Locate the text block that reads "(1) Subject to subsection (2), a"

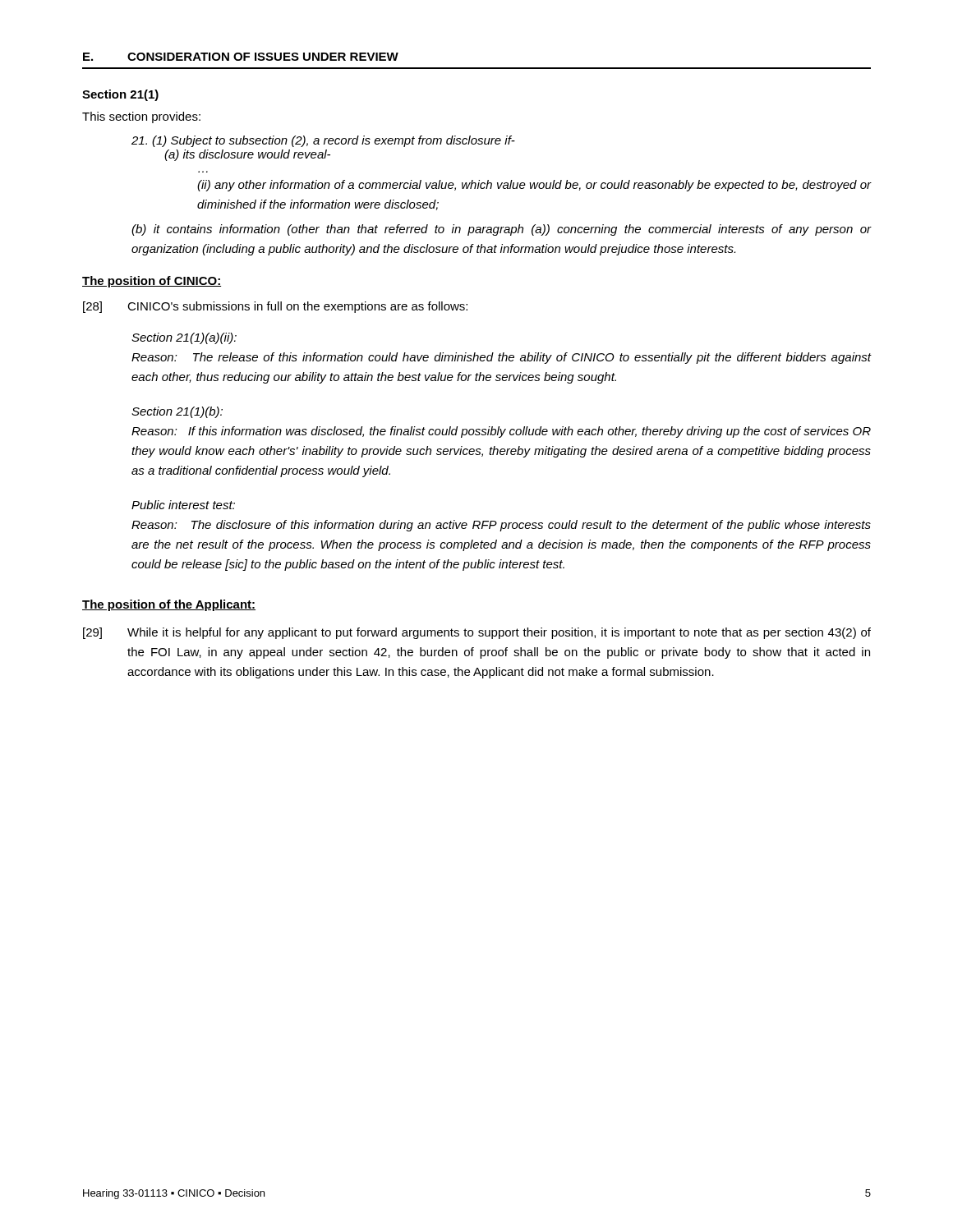[501, 196]
